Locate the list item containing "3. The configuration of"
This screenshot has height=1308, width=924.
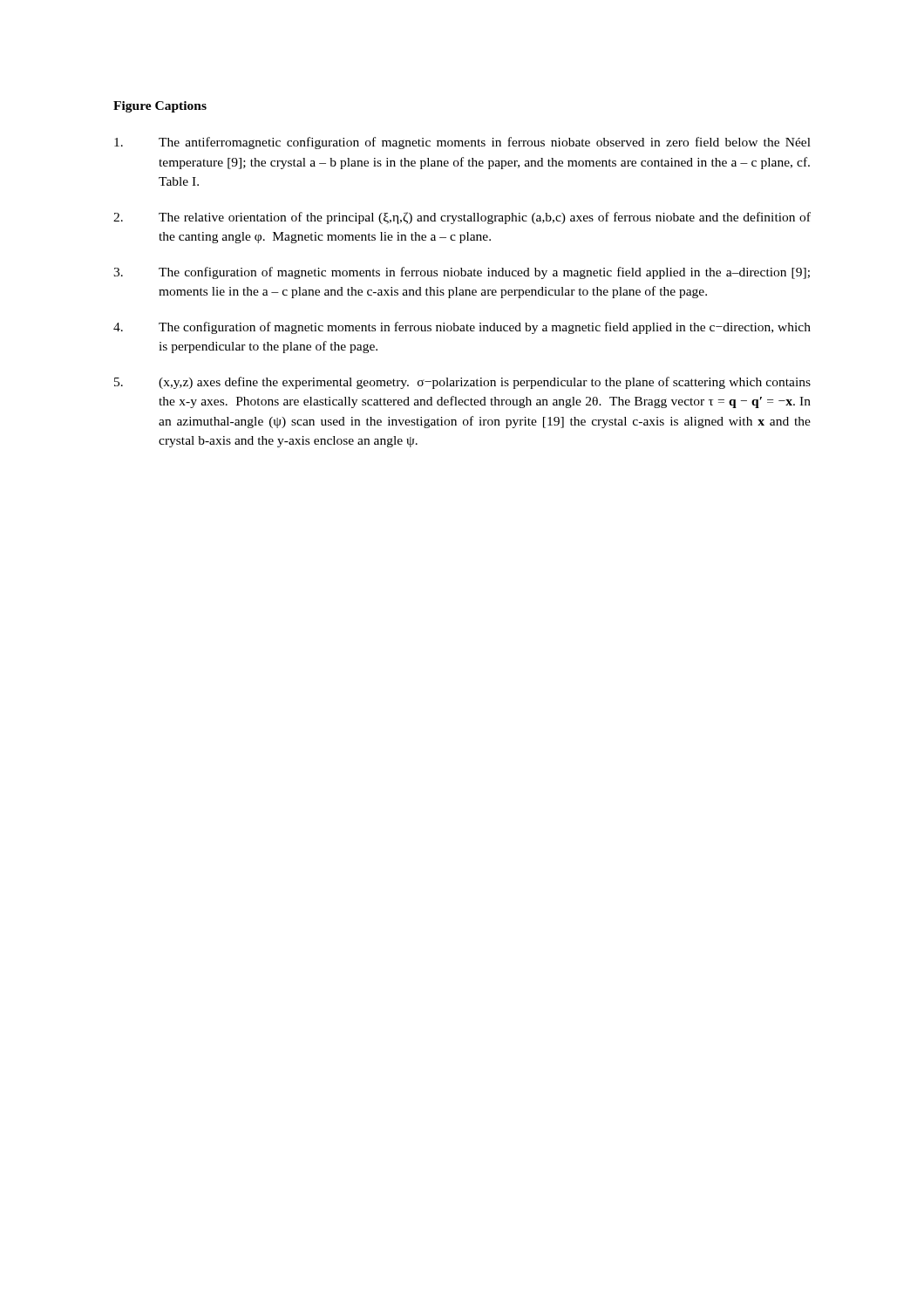coord(462,282)
